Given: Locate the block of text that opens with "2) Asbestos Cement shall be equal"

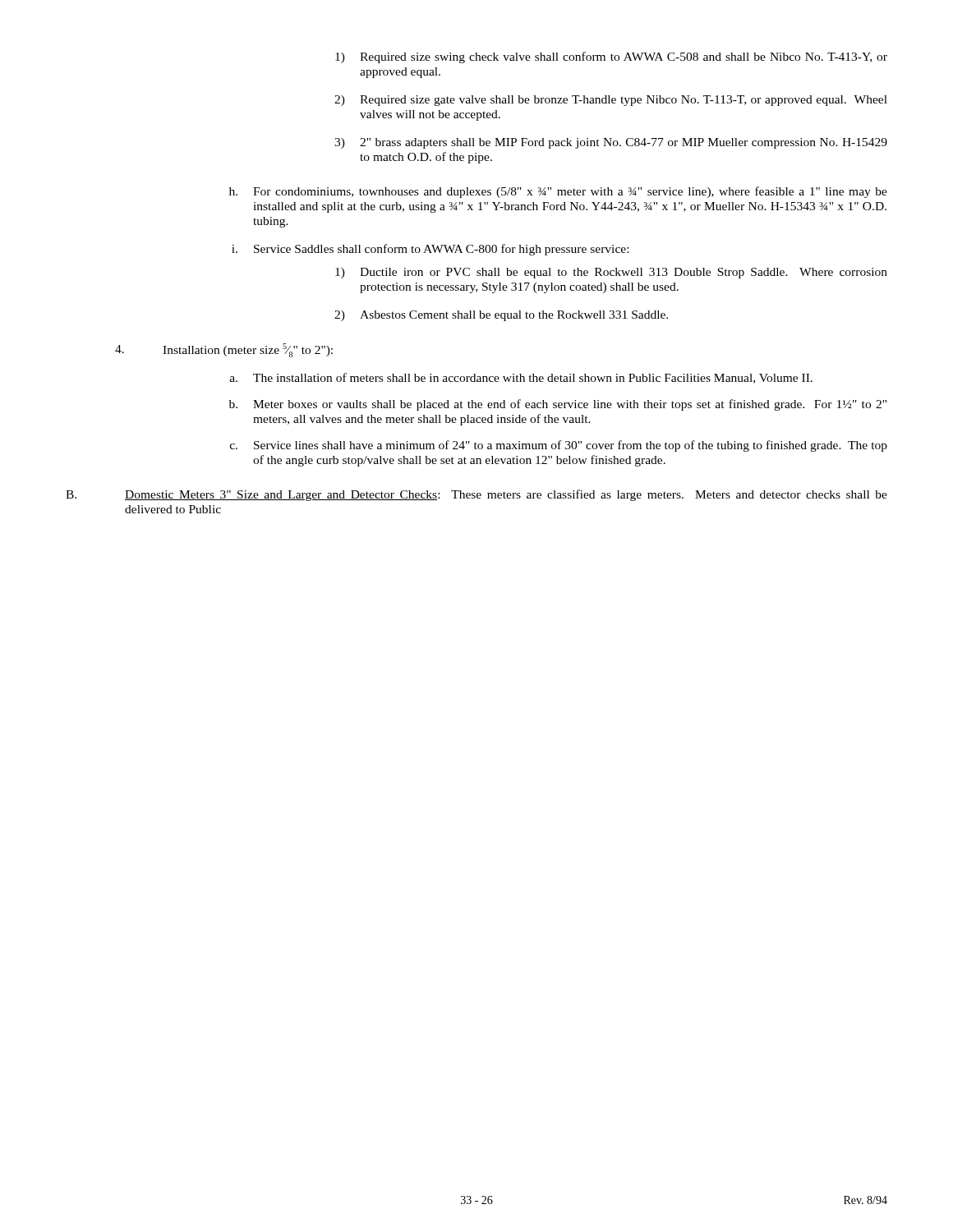Looking at the screenshot, I should (x=591, y=315).
